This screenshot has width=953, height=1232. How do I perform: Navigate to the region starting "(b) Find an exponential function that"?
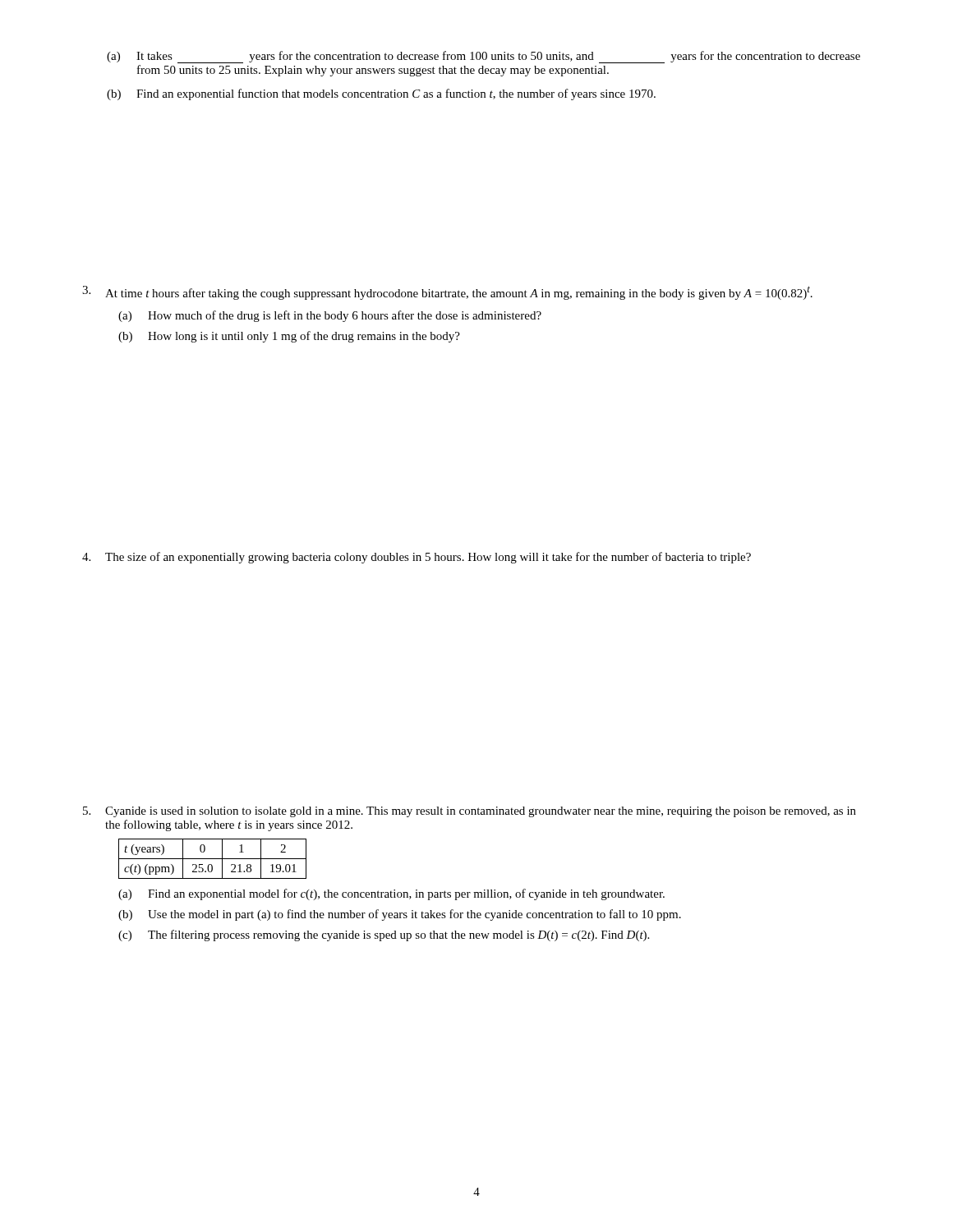[x=489, y=94]
